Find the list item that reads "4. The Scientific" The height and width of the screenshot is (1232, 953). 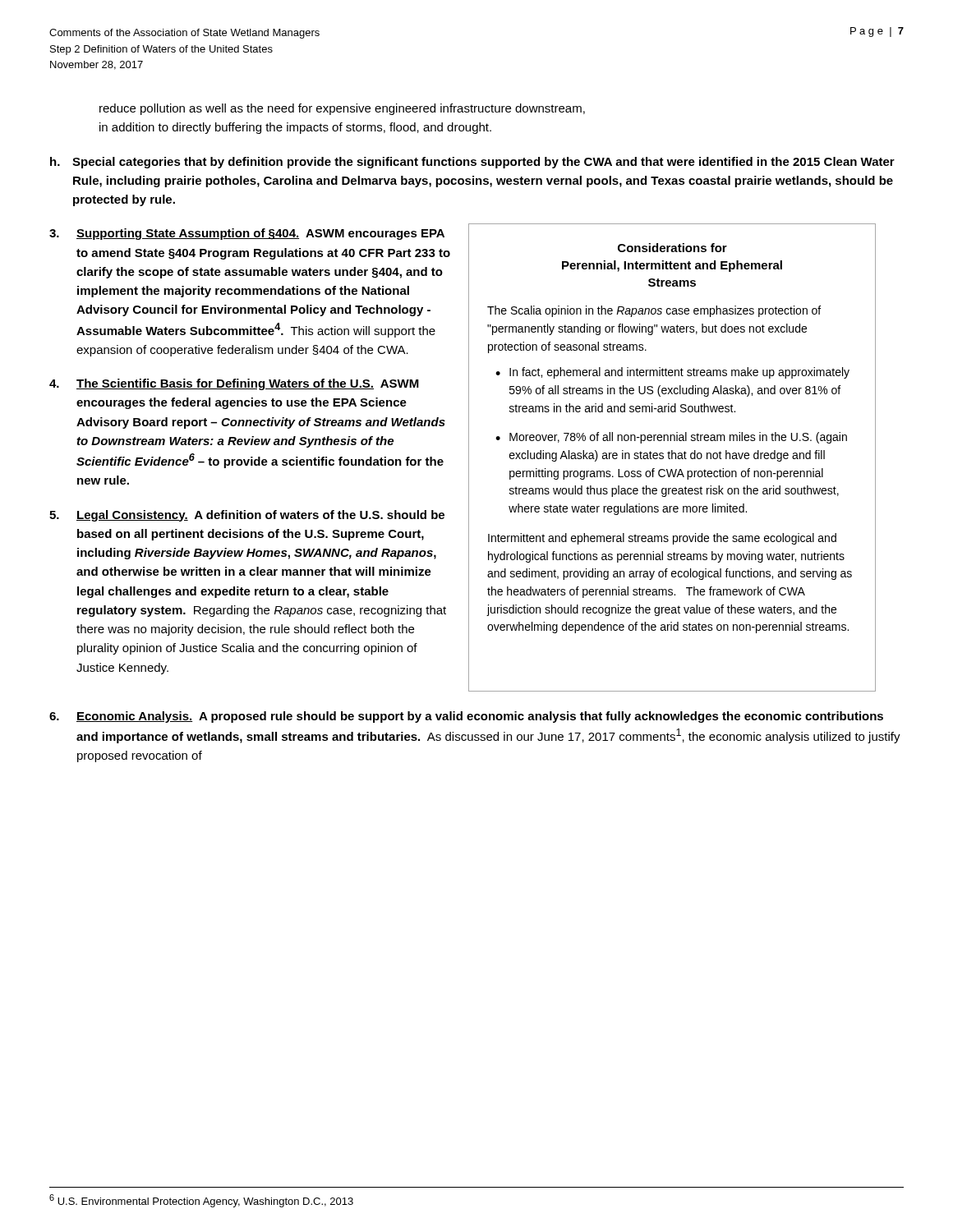251,432
